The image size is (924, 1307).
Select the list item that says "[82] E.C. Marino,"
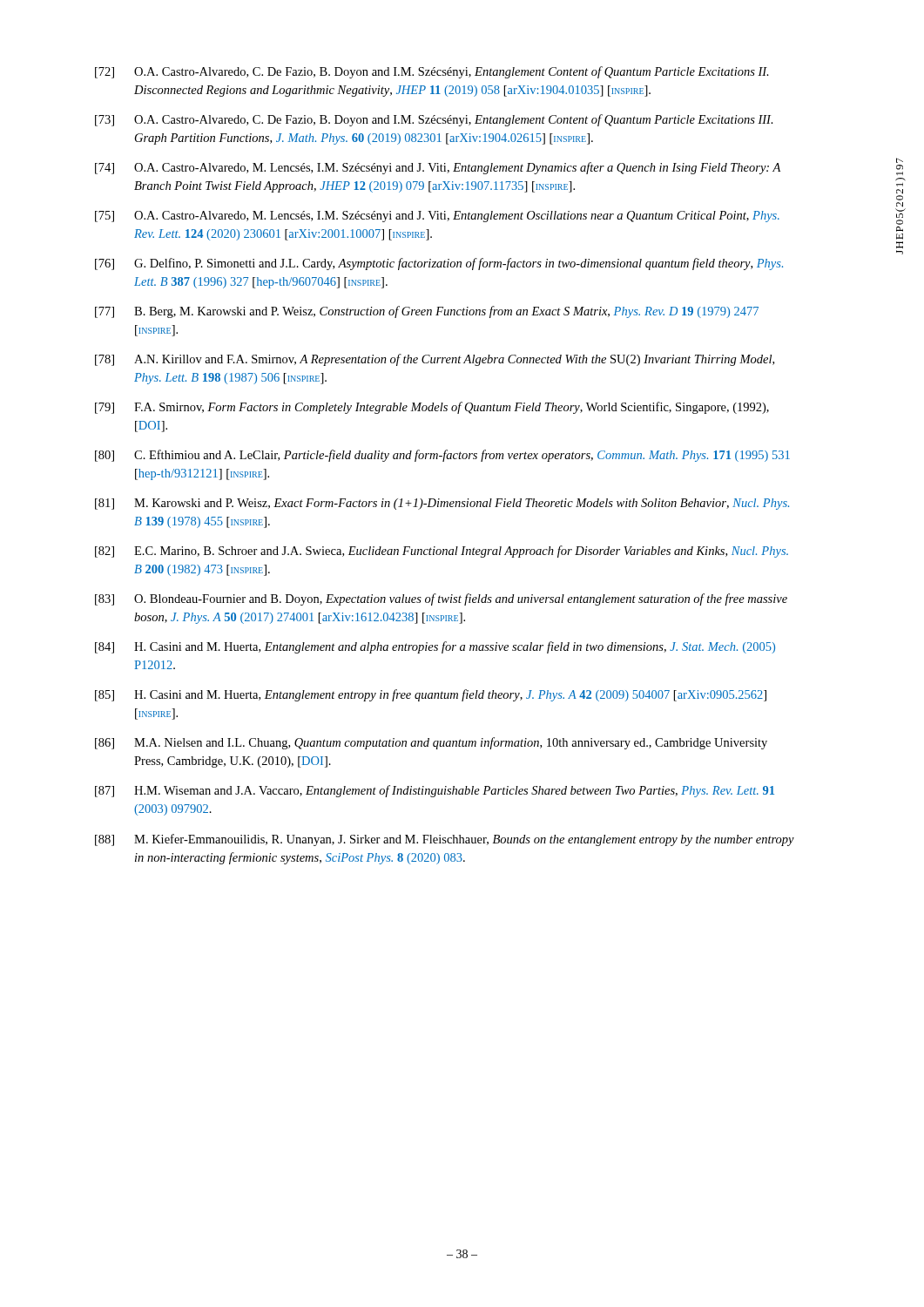click(445, 561)
